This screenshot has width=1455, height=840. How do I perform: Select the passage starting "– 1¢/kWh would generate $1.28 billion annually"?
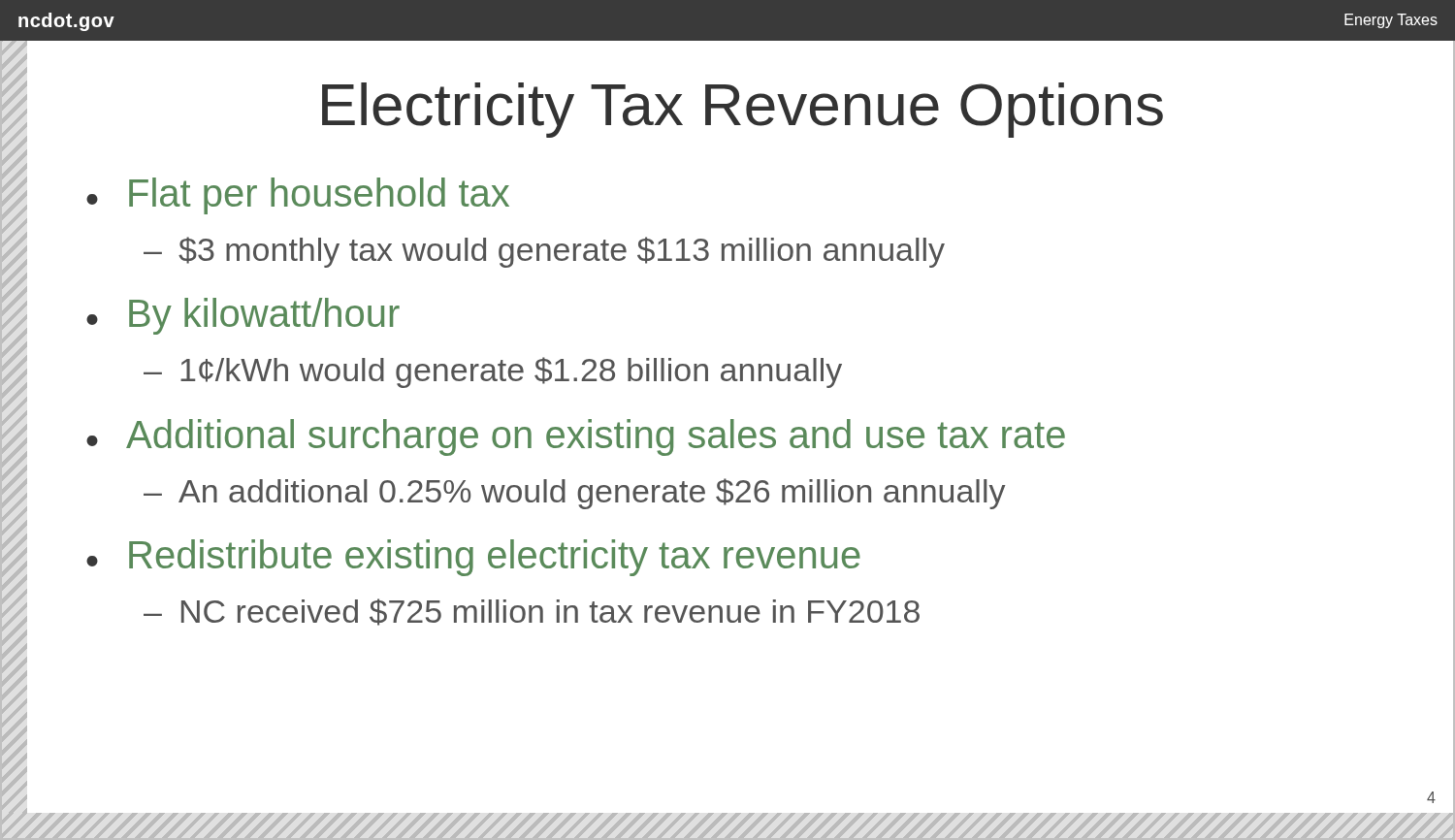493,370
